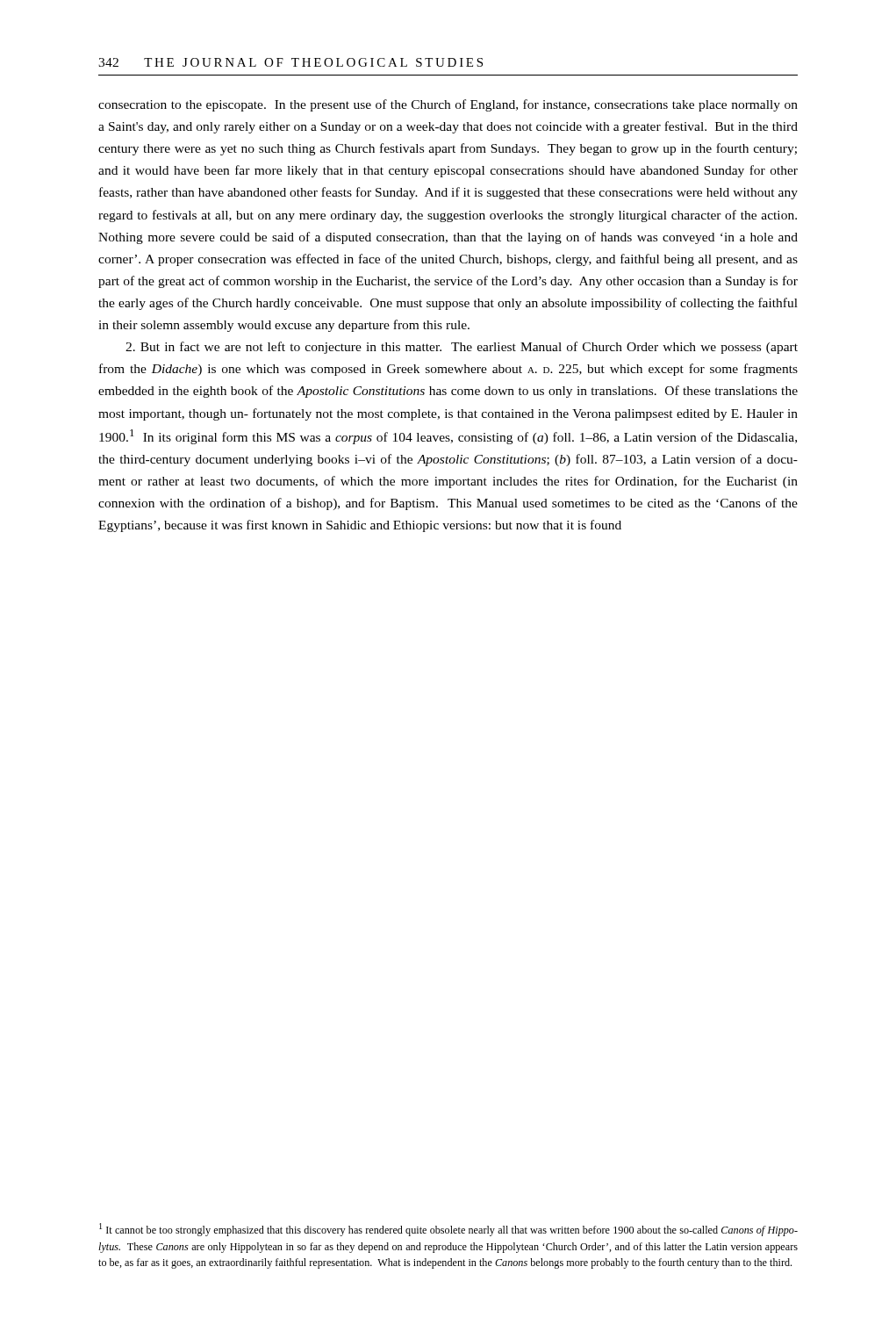Locate the block of text that opens with "But in fact we are not left to"
The width and height of the screenshot is (896, 1317).
click(448, 436)
